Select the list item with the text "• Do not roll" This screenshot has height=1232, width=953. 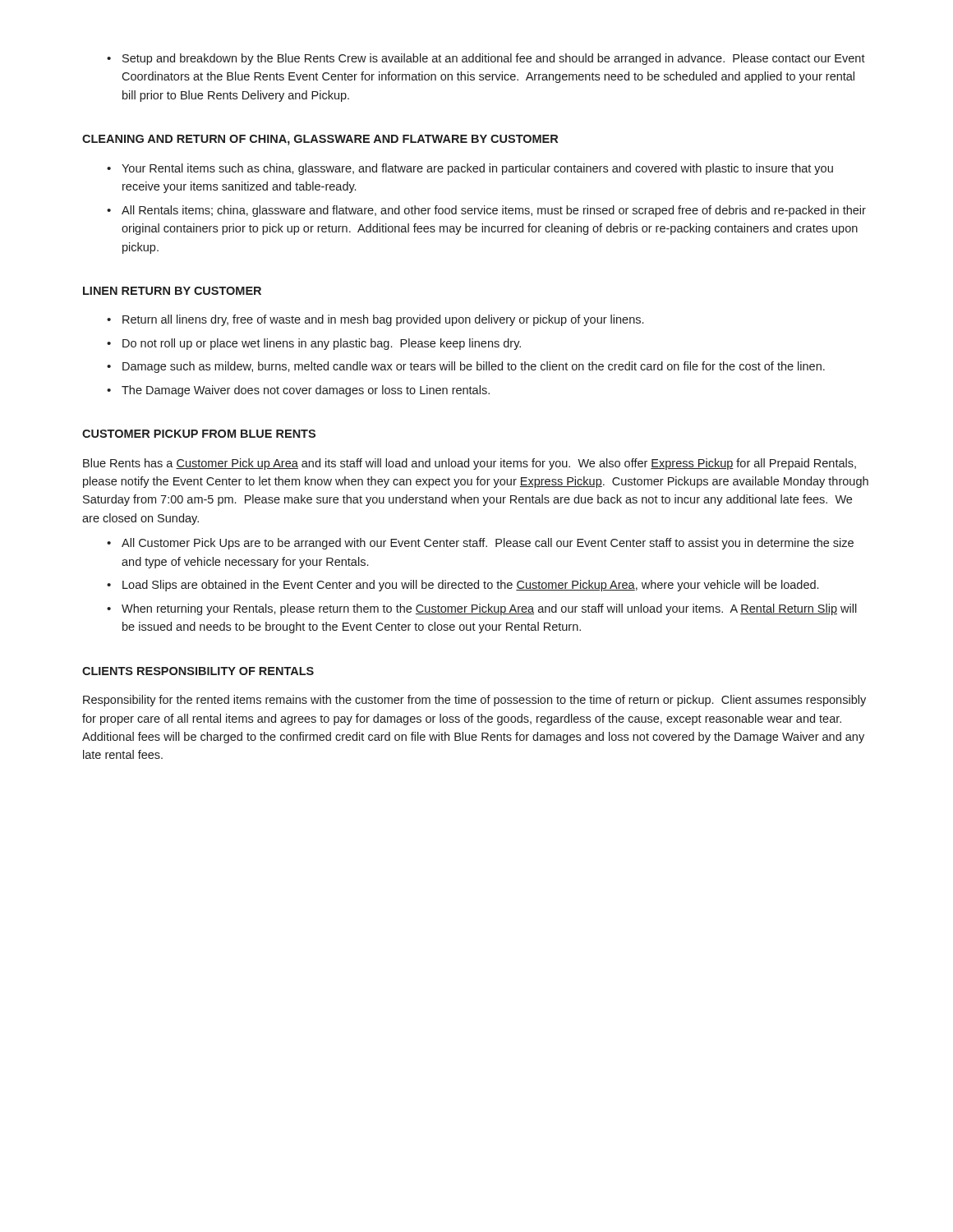[314, 343]
